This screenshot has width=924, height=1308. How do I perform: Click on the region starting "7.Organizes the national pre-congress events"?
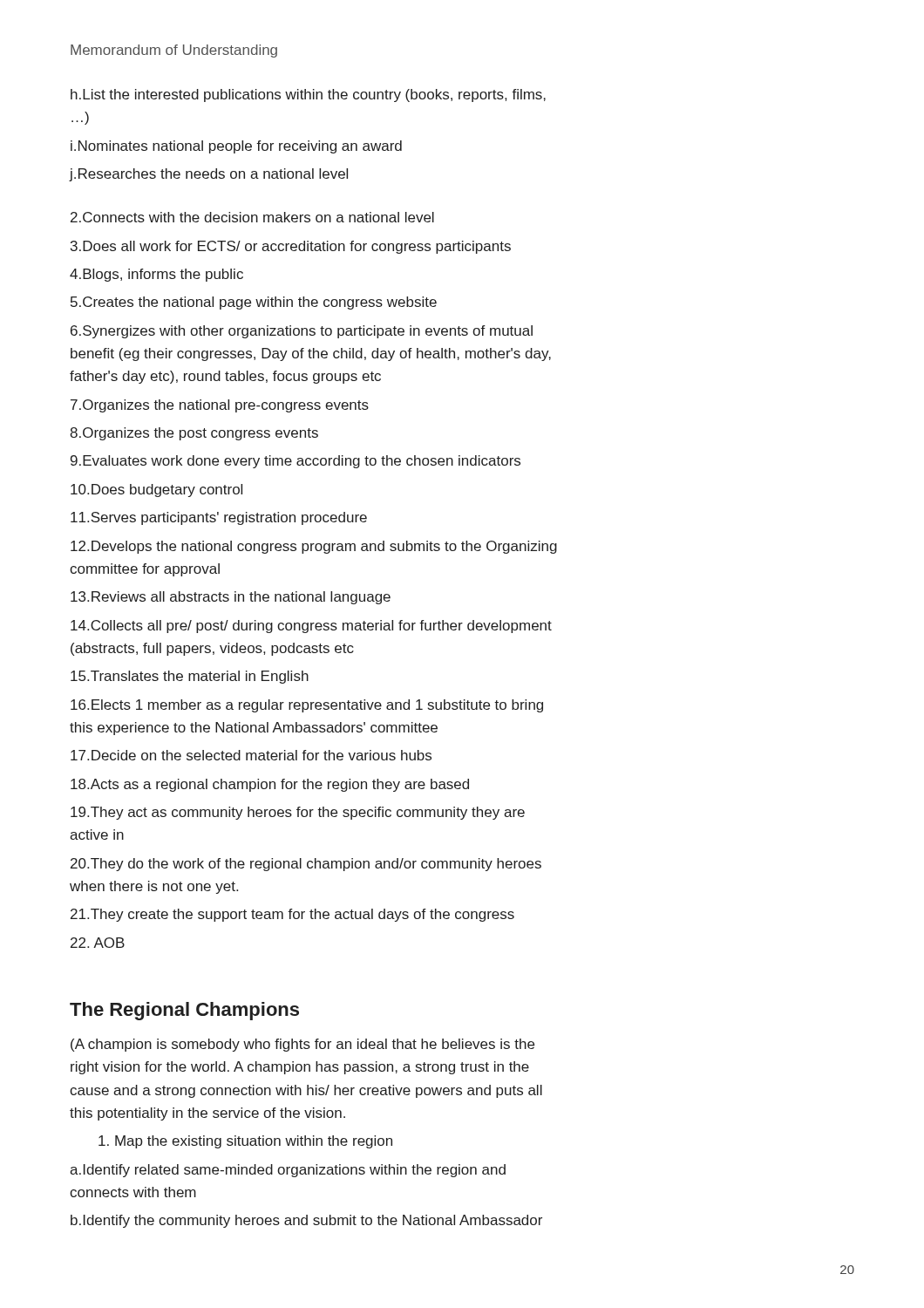pyautogui.click(x=219, y=405)
